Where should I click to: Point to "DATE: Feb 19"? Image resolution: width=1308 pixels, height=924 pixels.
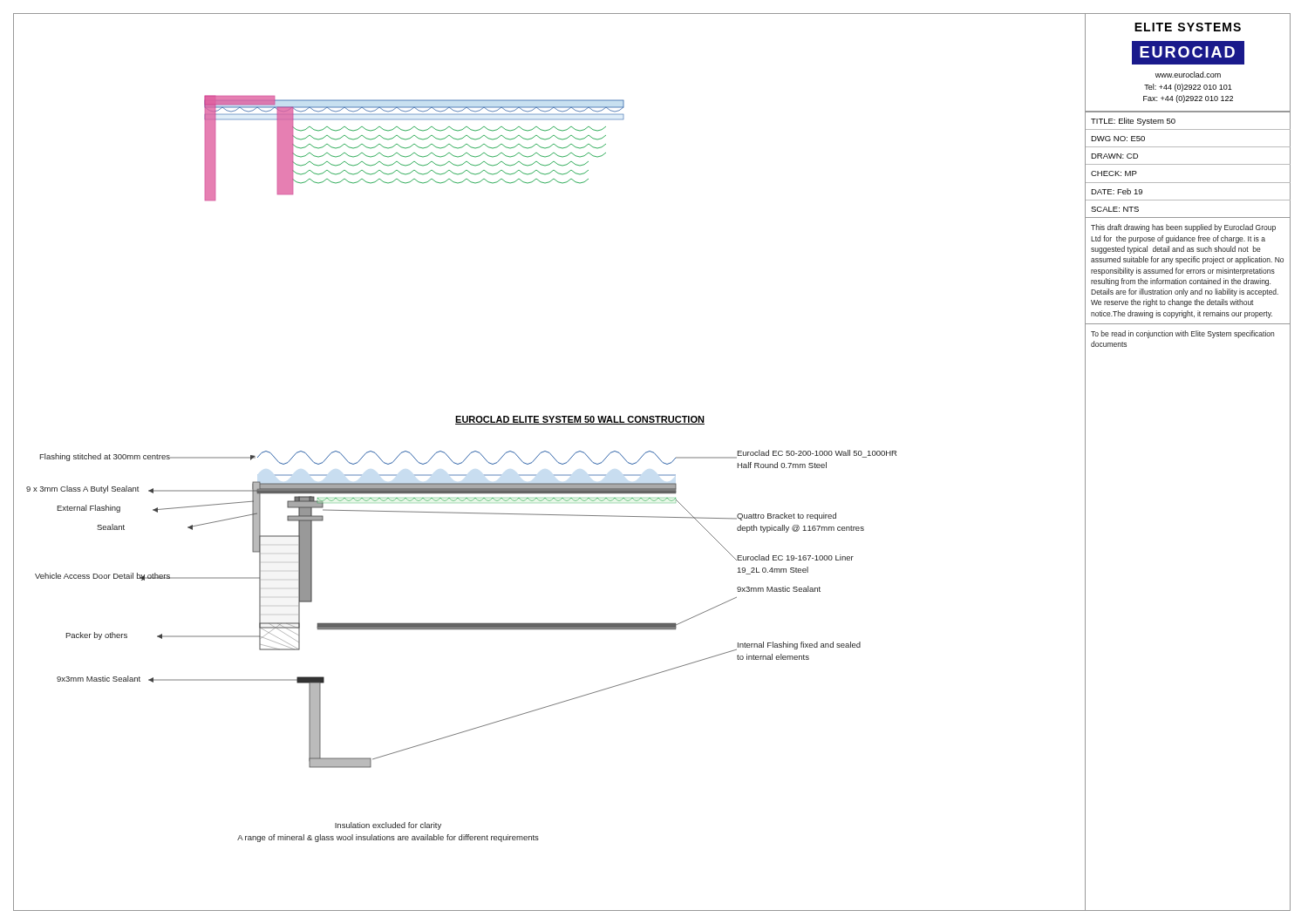(1117, 191)
